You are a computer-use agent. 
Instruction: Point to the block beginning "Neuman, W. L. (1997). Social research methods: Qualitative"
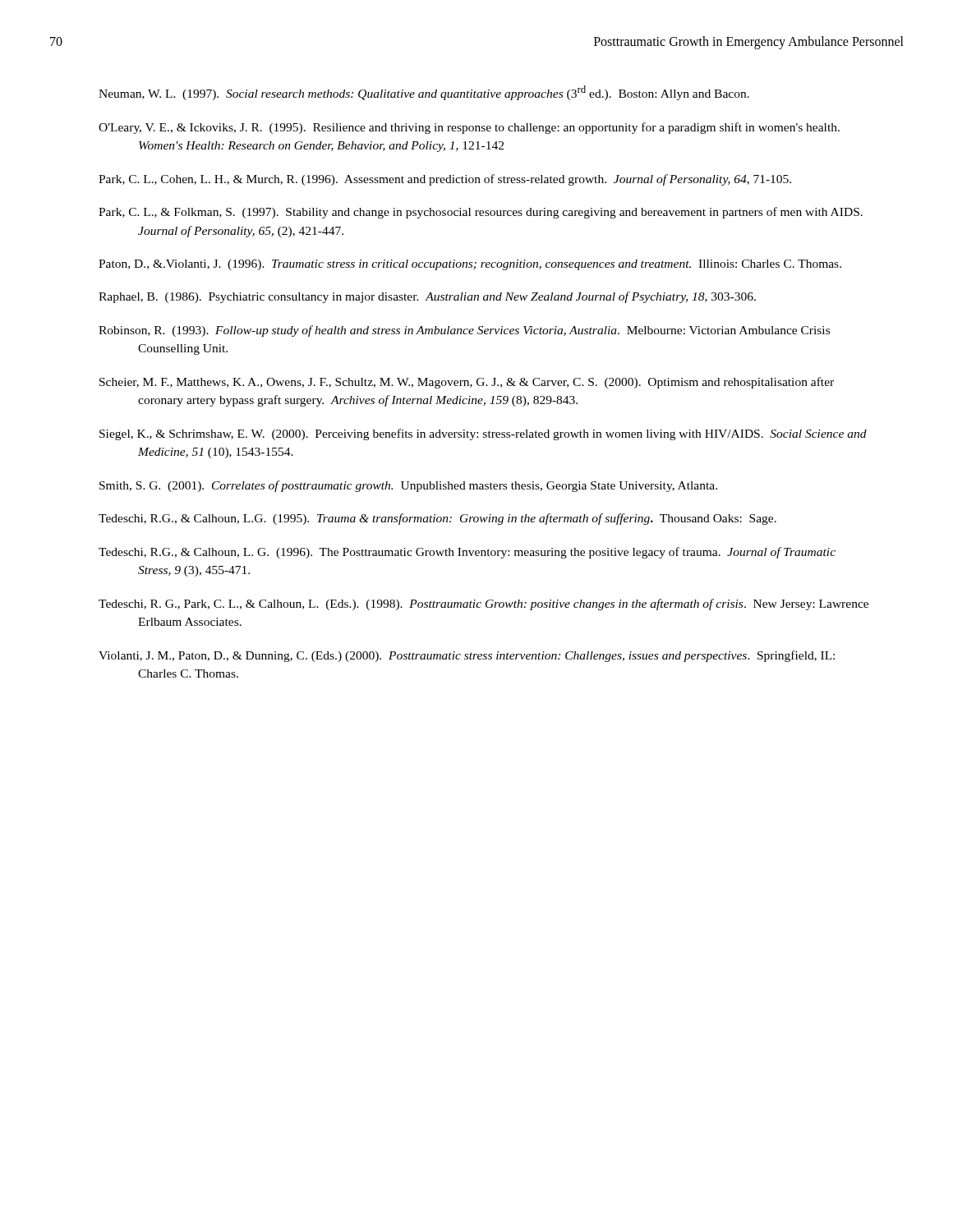point(424,92)
